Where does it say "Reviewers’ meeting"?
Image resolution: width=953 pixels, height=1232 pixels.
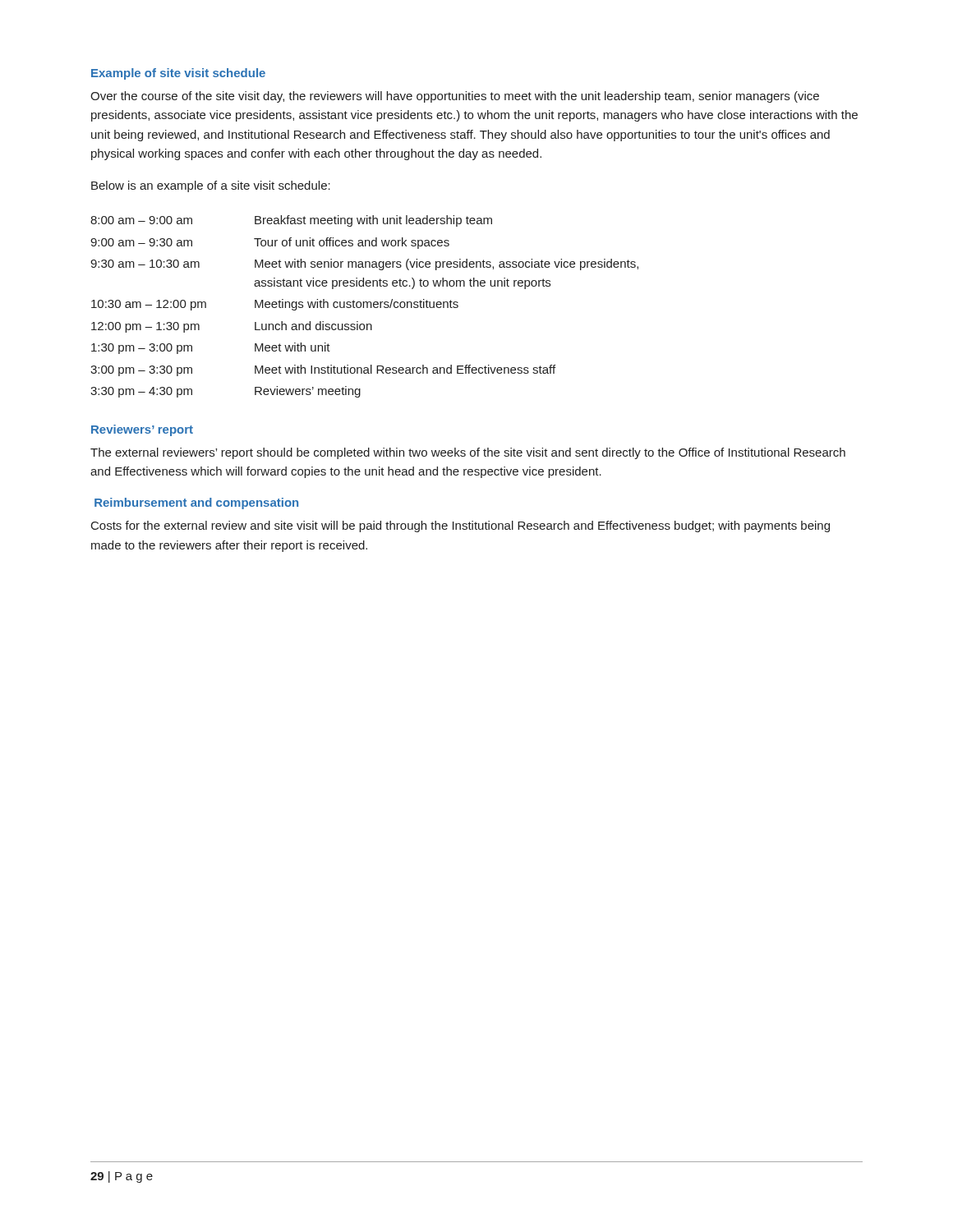coord(307,391)
